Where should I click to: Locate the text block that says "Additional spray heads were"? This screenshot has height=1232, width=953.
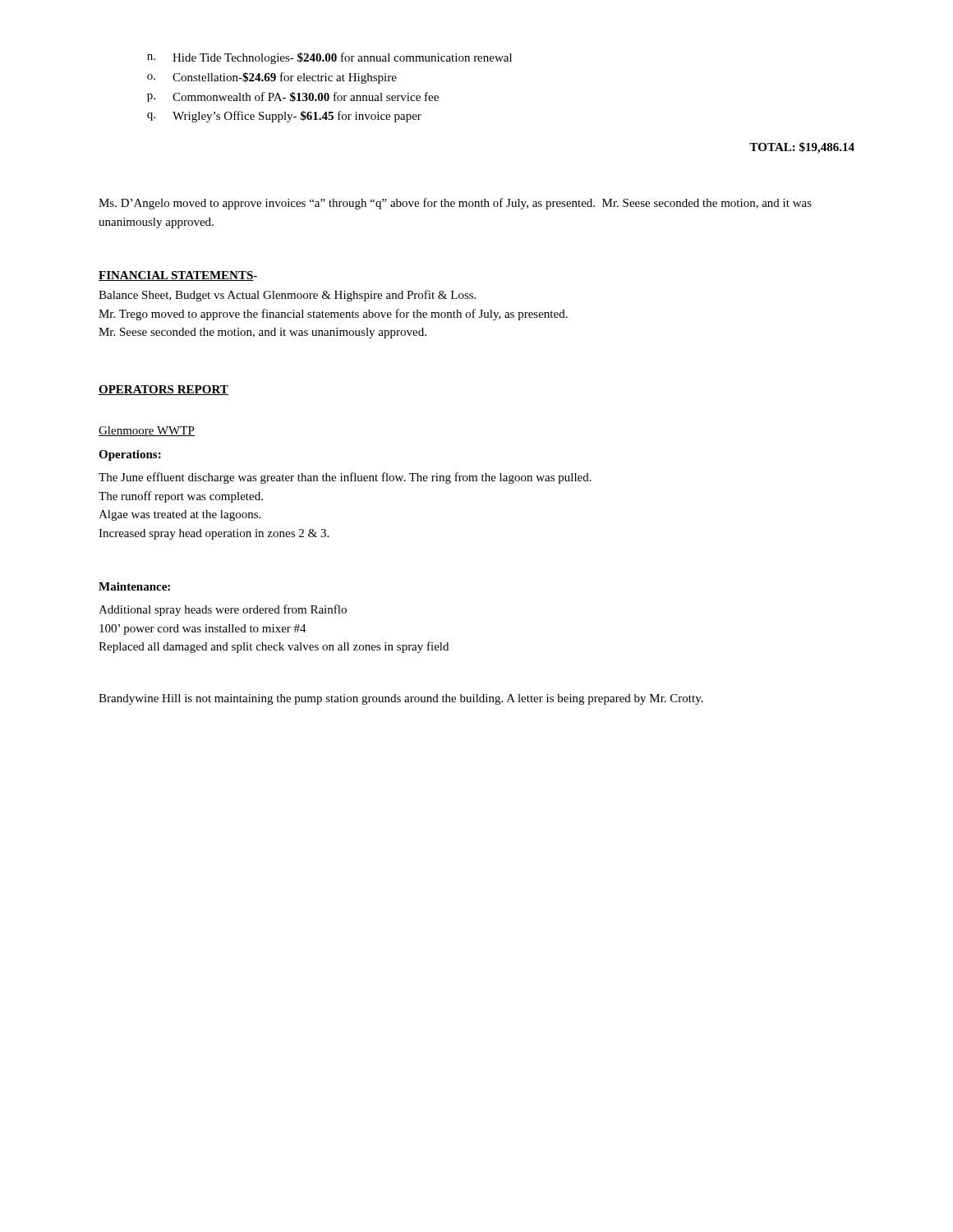coord(274,628)
